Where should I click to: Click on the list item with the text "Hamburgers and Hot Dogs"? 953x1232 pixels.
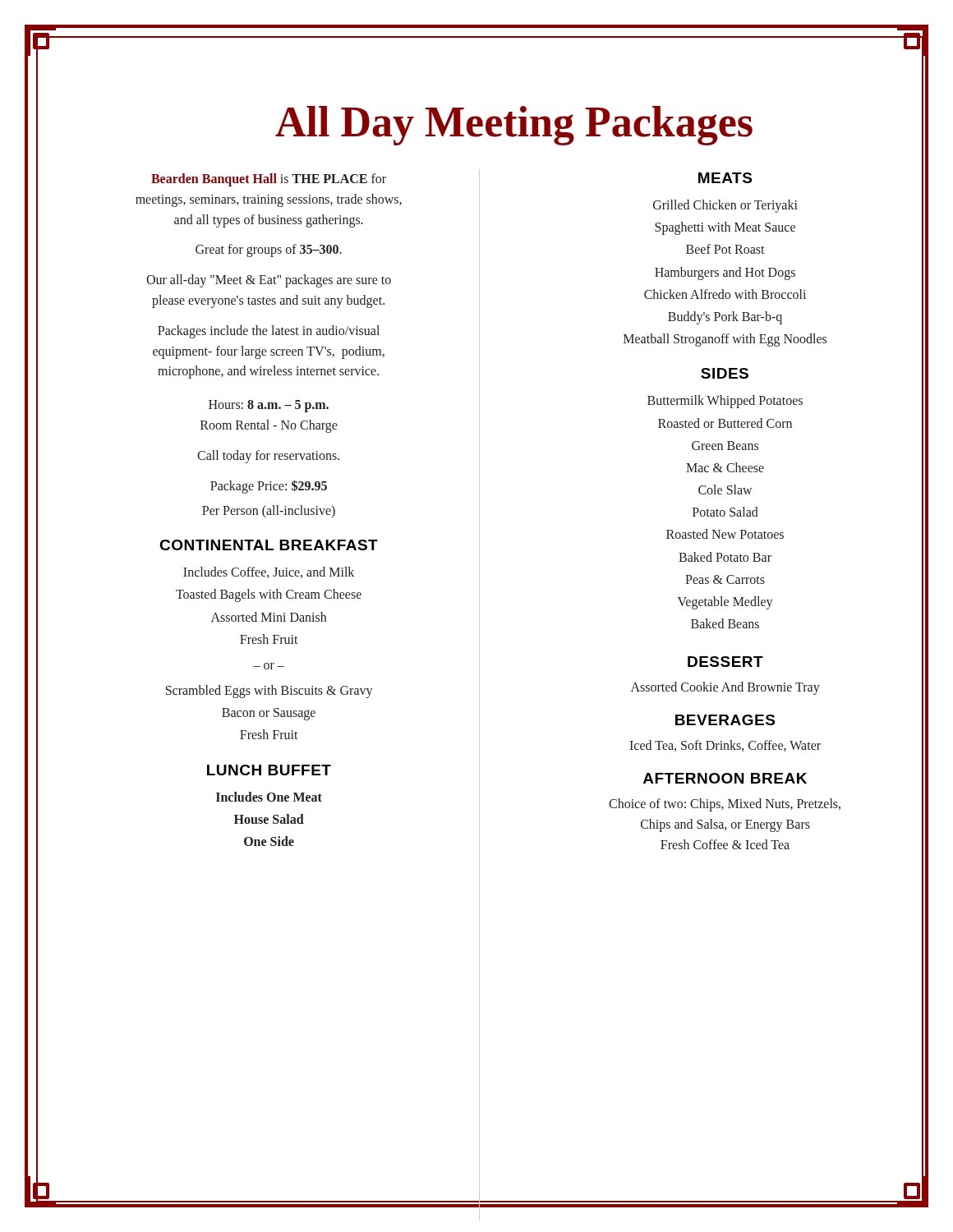click(x=725, y=272)
